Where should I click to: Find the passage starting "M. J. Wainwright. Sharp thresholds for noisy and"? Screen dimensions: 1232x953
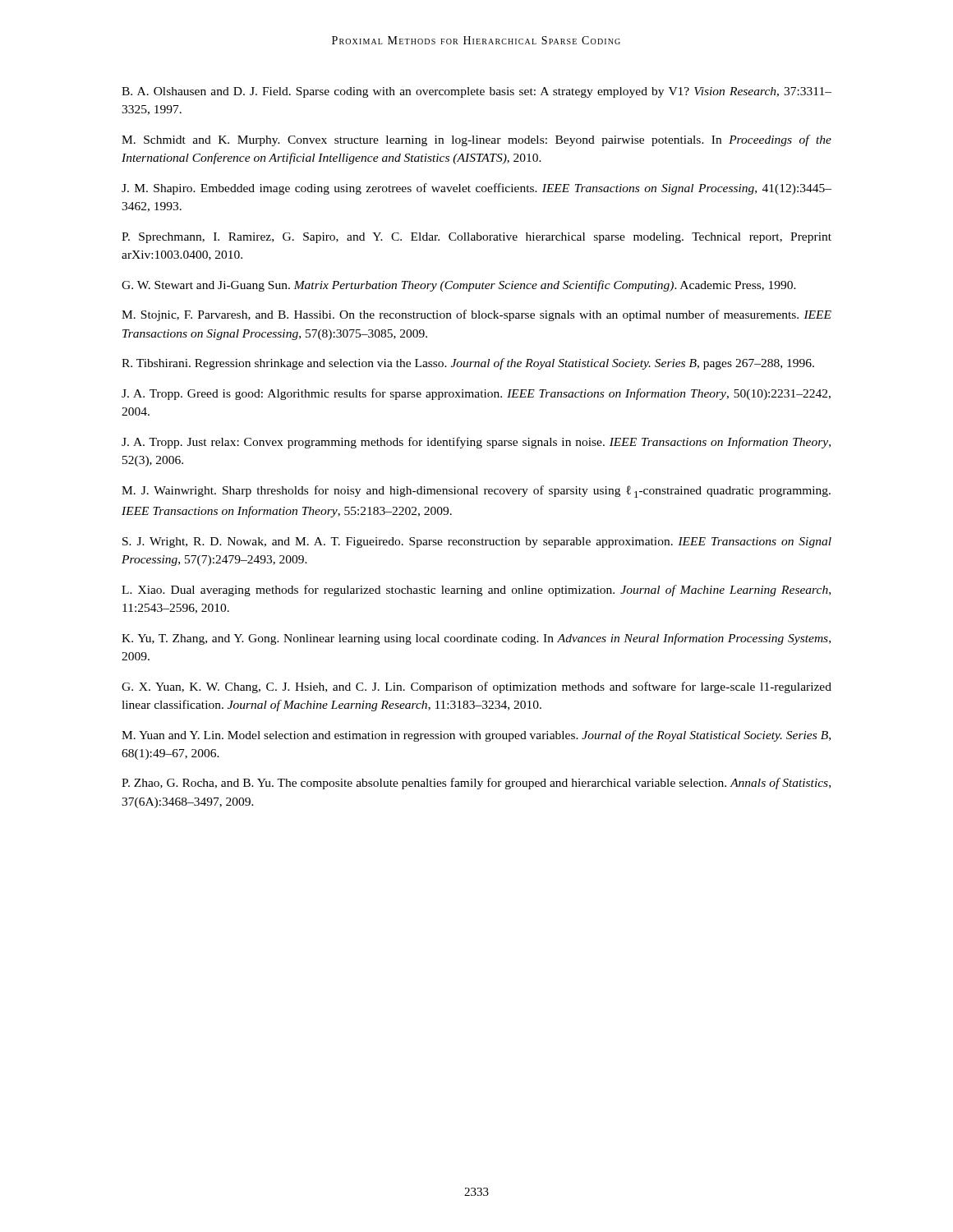tap(476, 501)
